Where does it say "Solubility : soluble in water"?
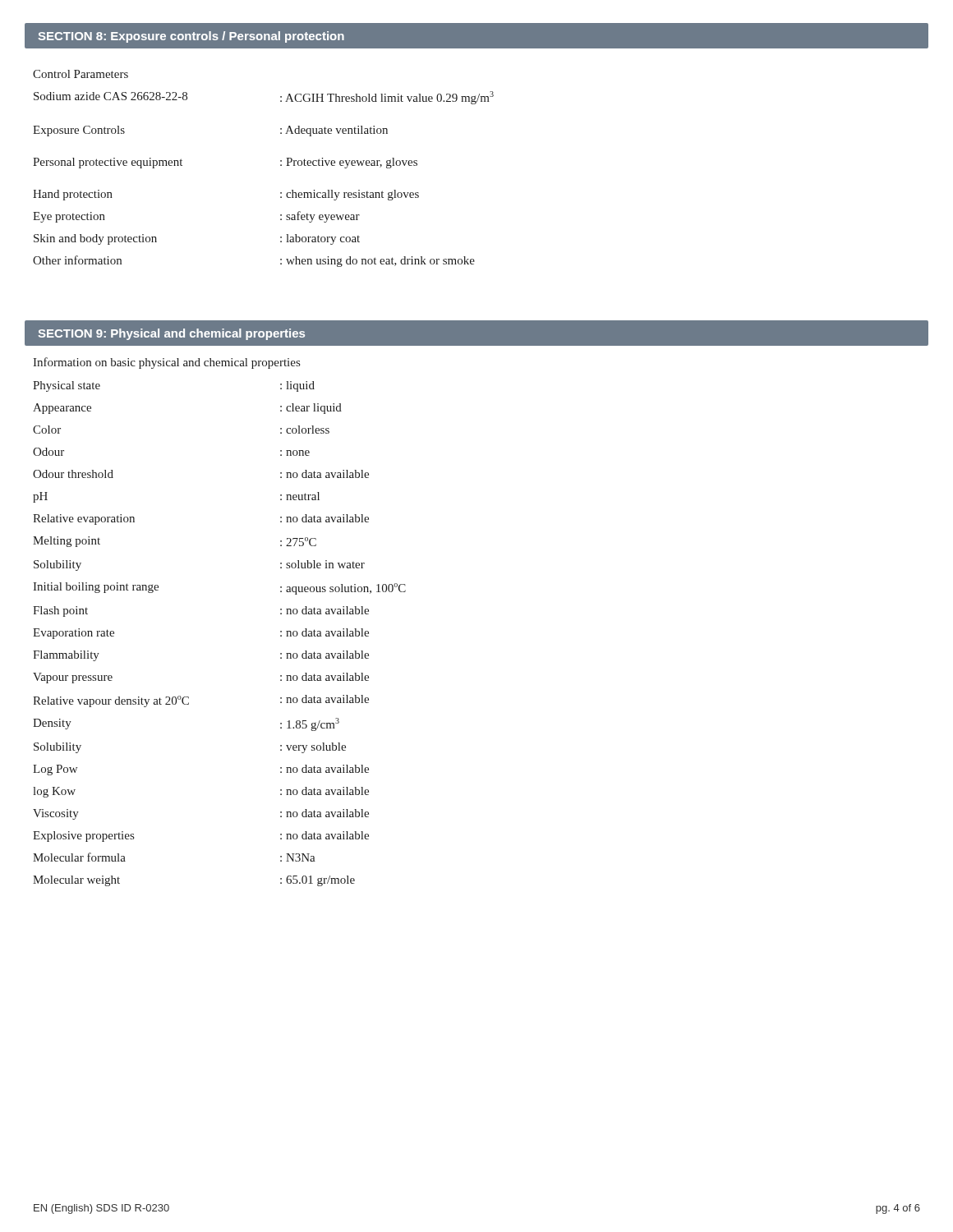Image resolution: width=953 pixels, height=1232 pixels. pos(60,565)
